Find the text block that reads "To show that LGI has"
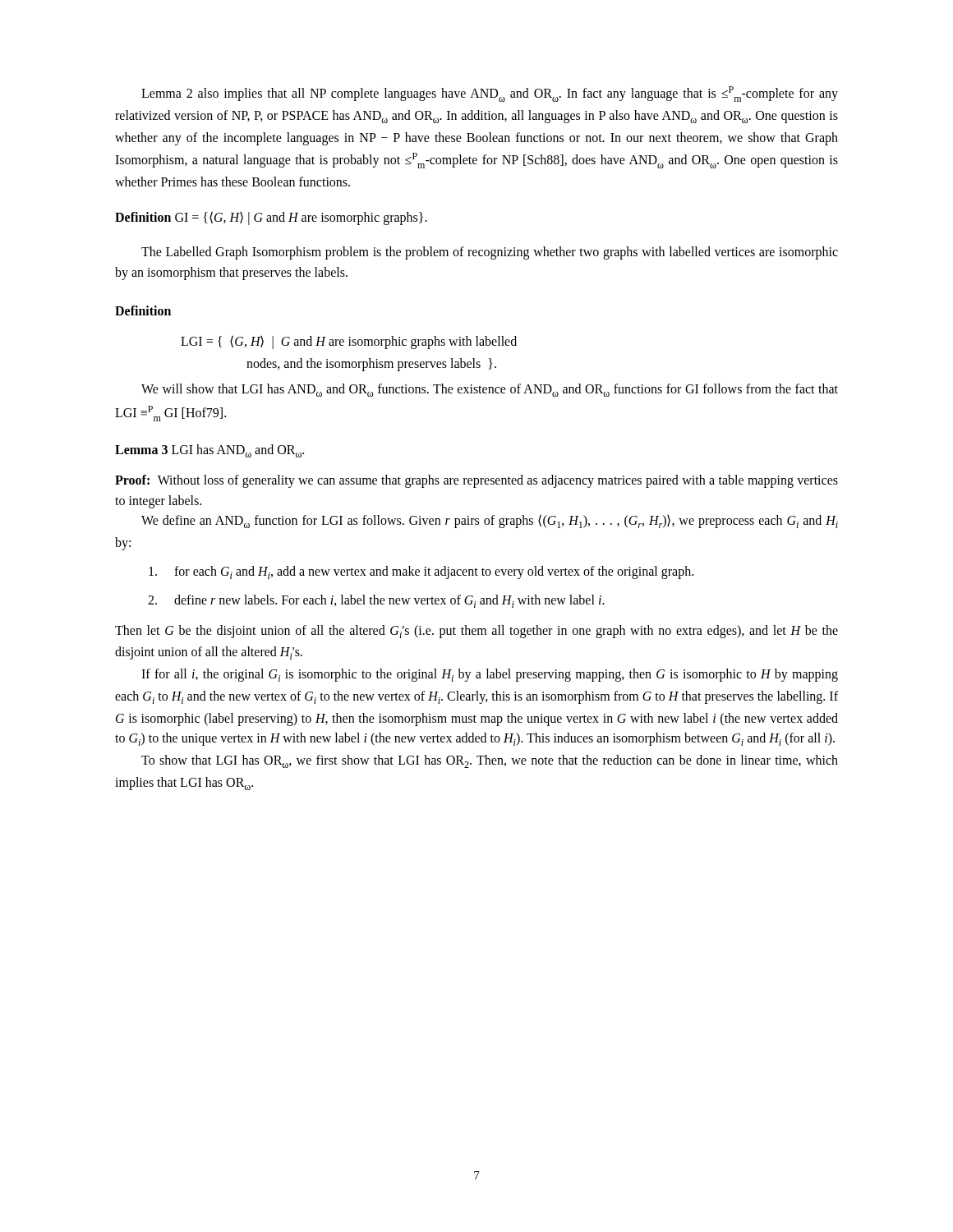The height and width of the screenshot is (1232, 953). tap(476, 773)
